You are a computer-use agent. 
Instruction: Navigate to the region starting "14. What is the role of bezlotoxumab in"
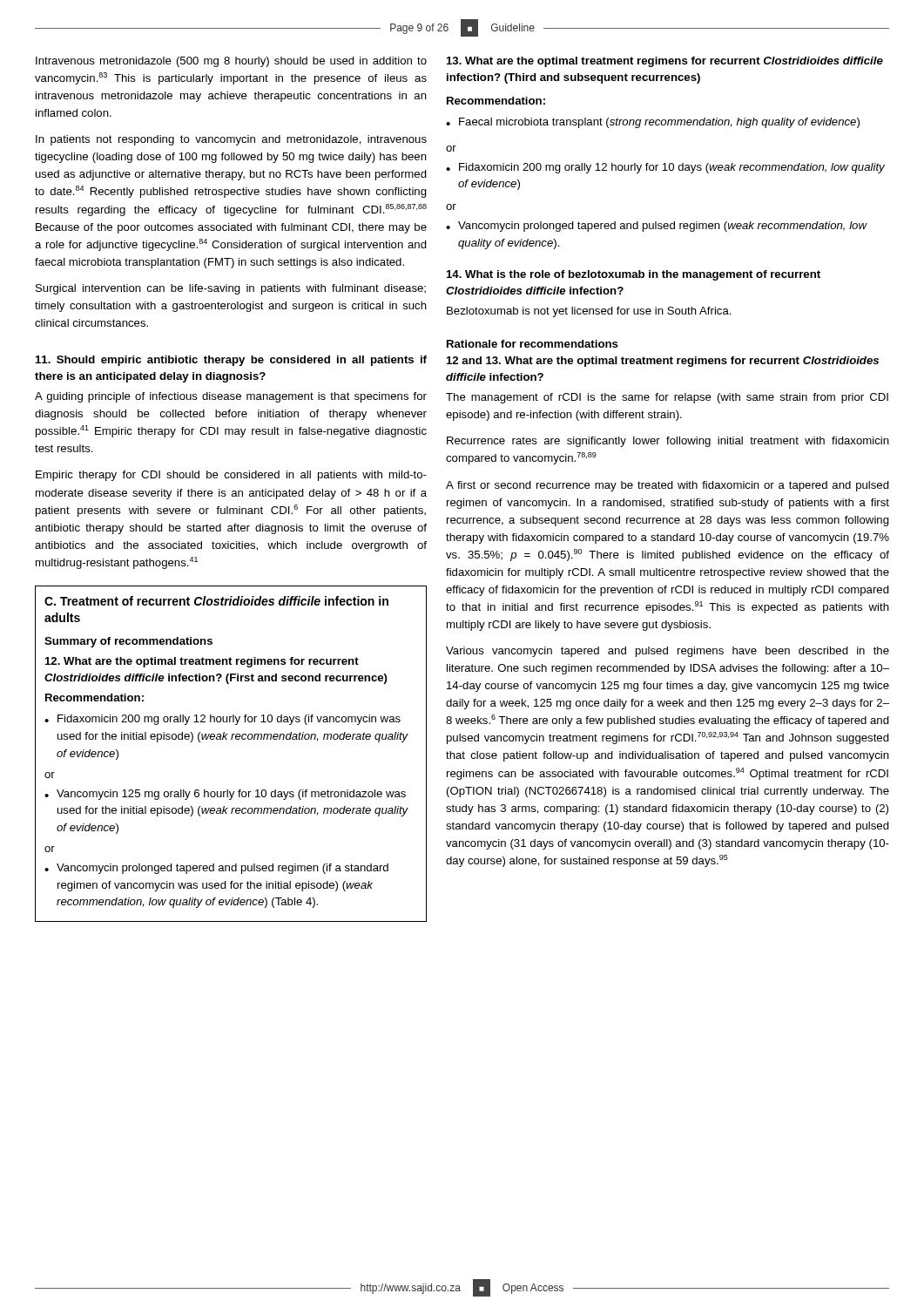pos(633,282)
